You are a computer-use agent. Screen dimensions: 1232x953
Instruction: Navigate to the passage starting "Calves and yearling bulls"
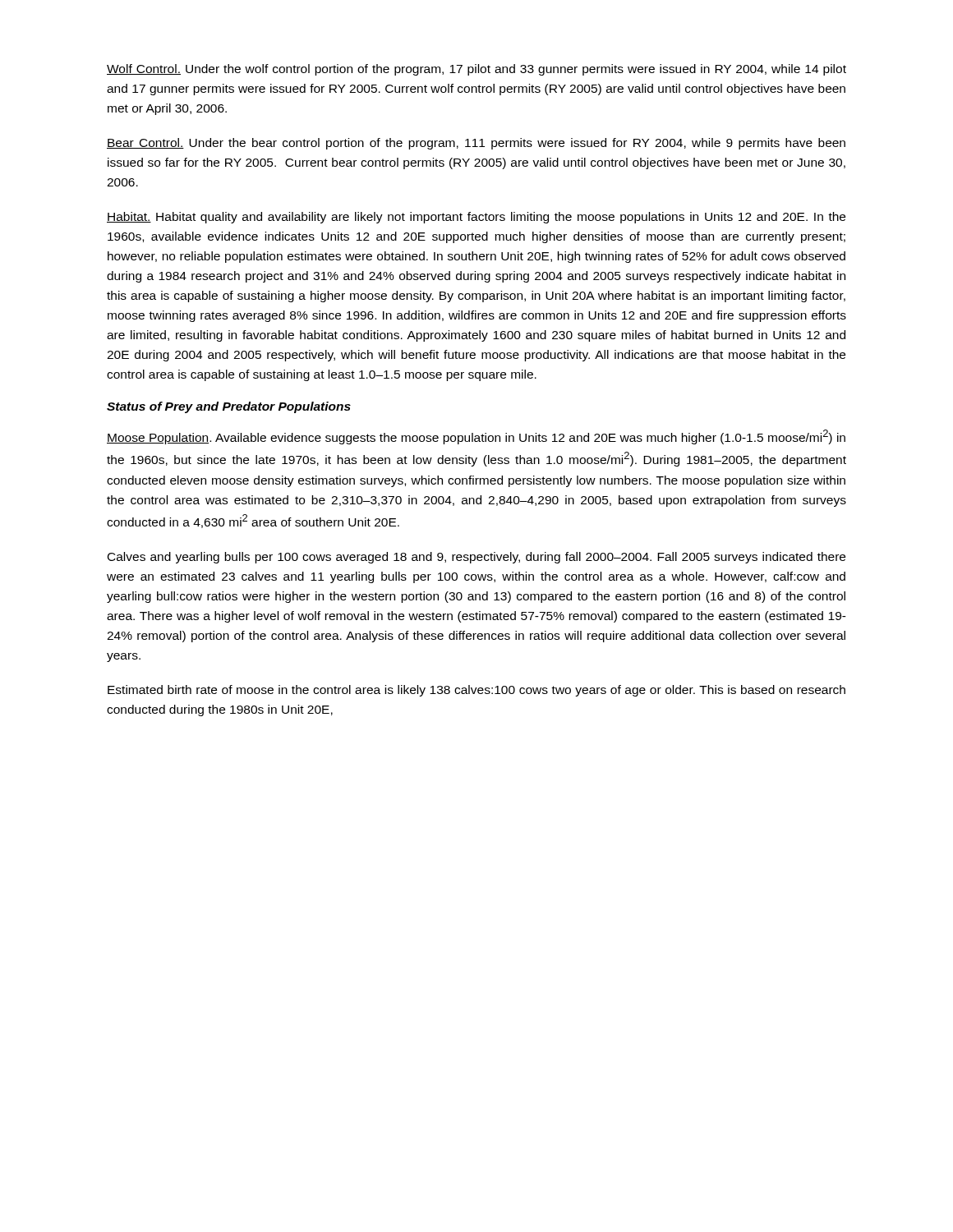pos(476,606)
